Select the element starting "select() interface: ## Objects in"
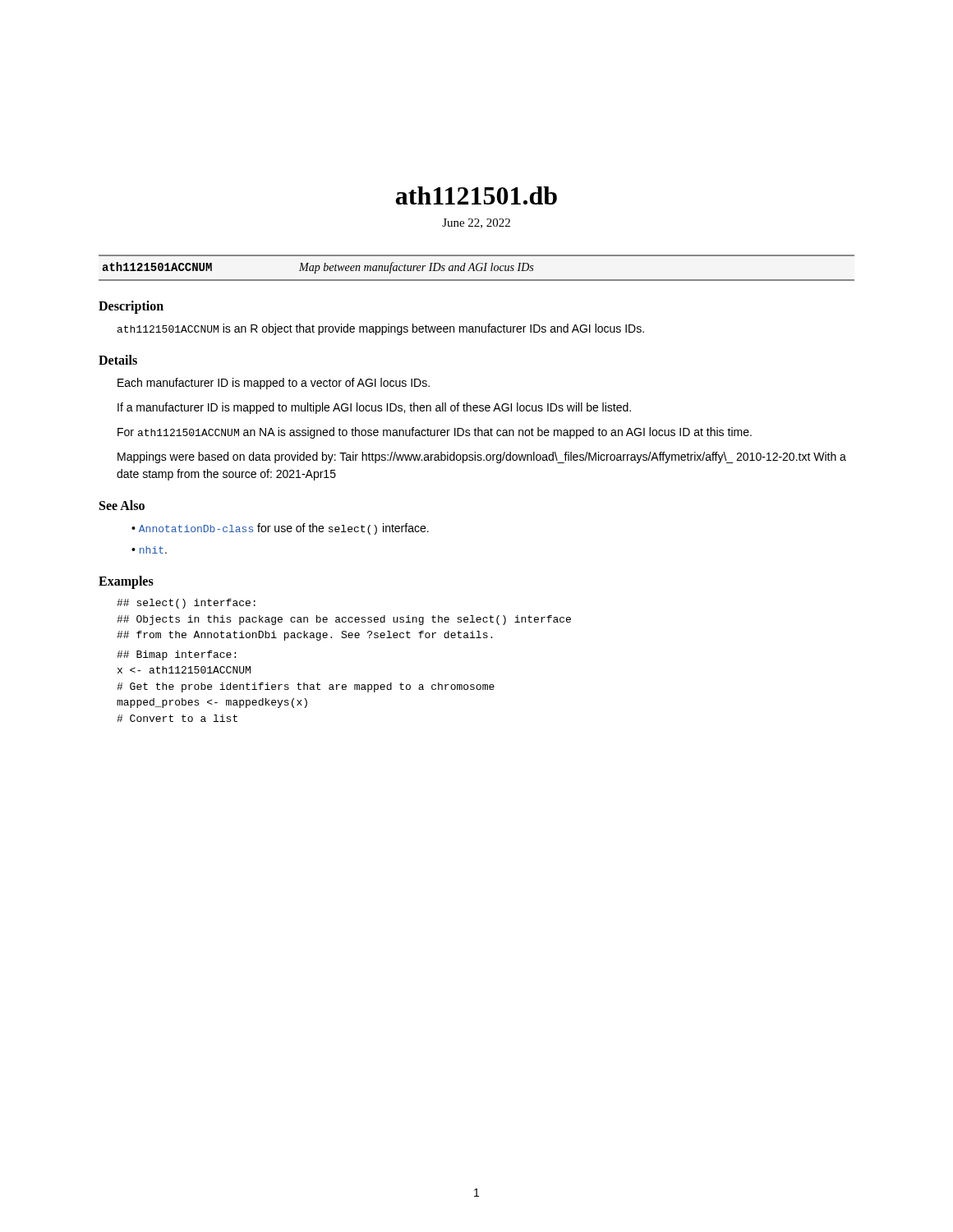The width and height of the screenshot is (953, 1232). coord(486,620)
